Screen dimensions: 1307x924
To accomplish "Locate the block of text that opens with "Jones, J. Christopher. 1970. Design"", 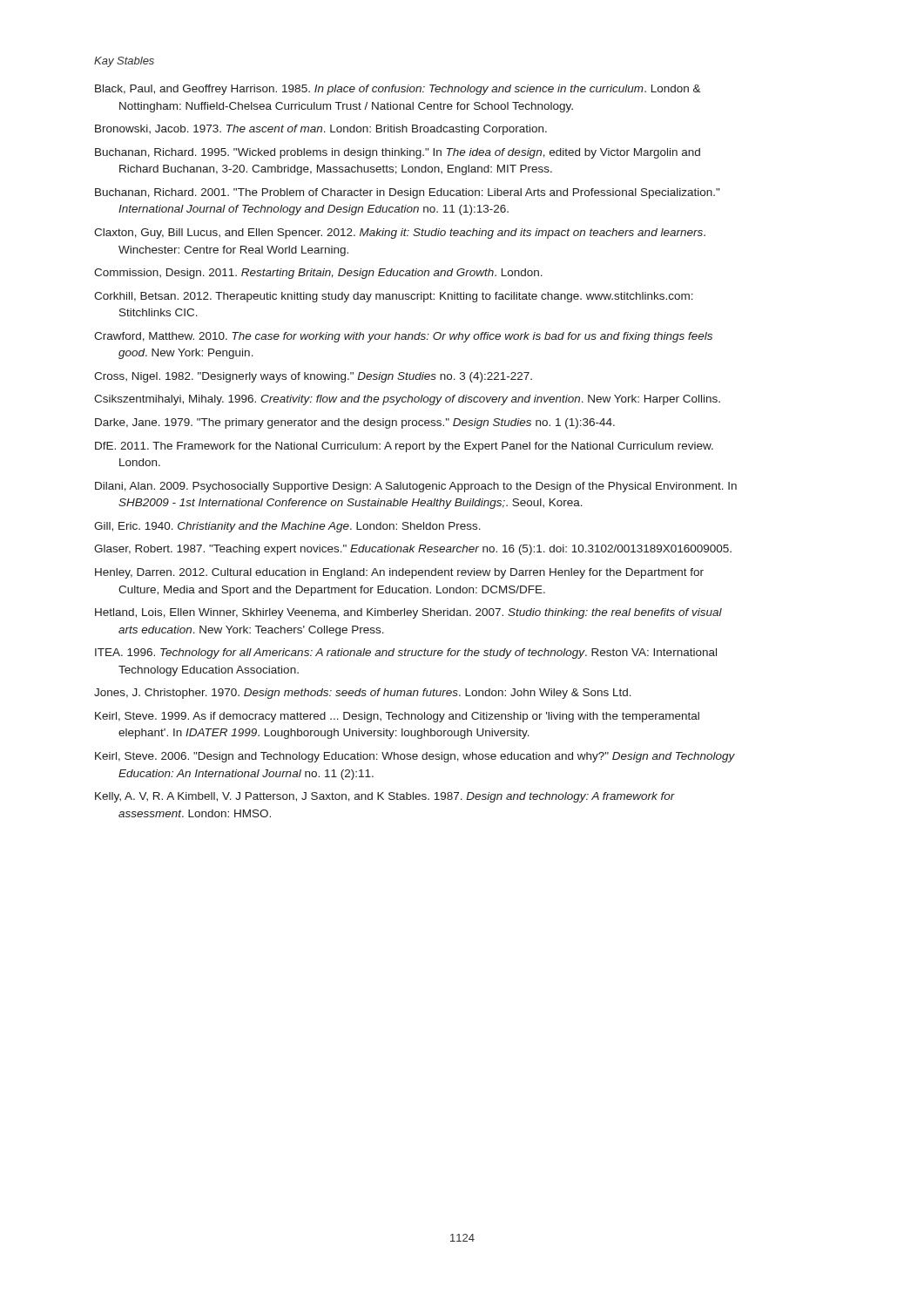I will point(363,693).
